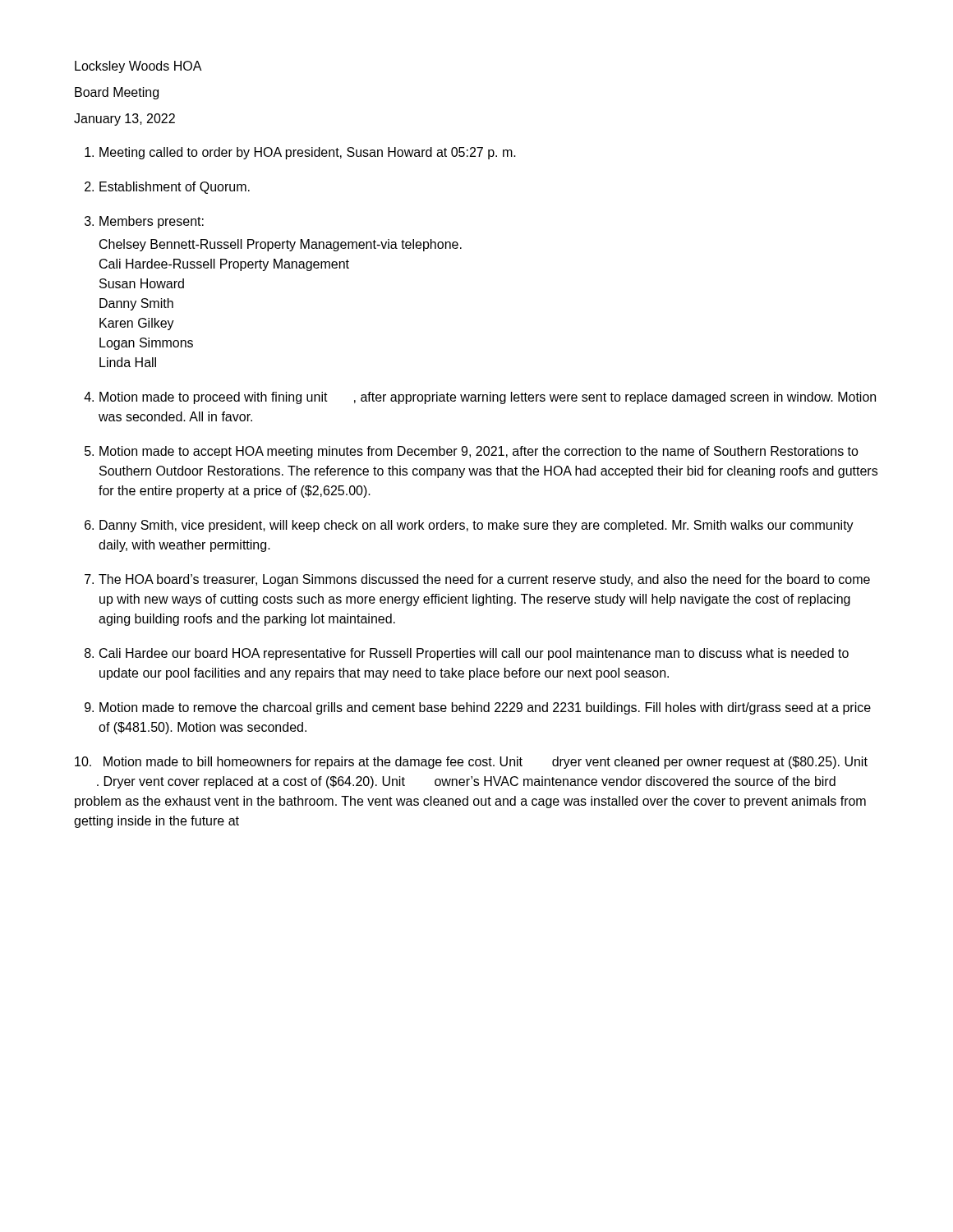Viewport: 953px width, 1232px height.
Task: Select the text block starting "Danny Smith, vice president, will keep check"
Action: tap(476, 535)
